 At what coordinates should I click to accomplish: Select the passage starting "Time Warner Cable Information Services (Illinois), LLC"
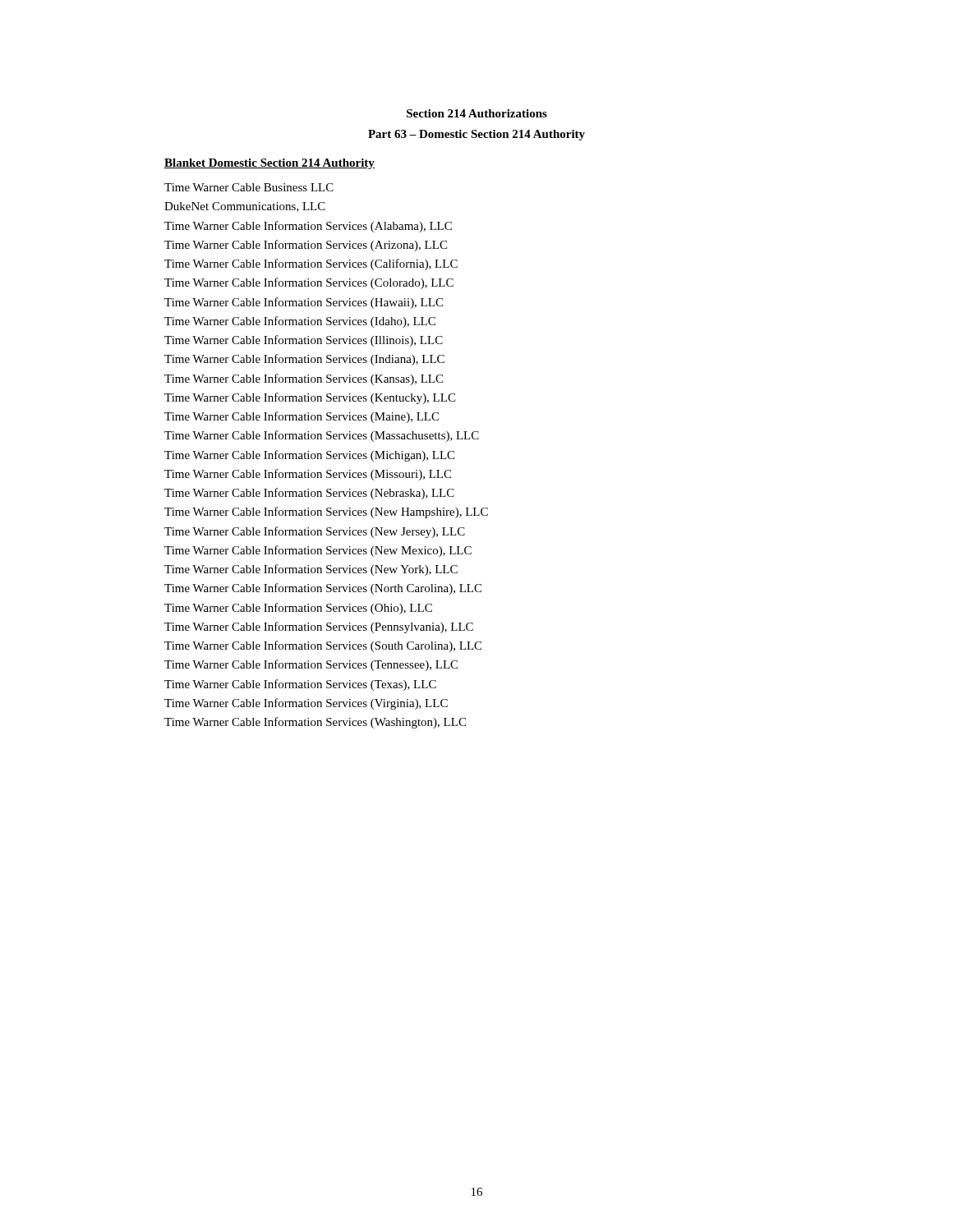(304, 340)
